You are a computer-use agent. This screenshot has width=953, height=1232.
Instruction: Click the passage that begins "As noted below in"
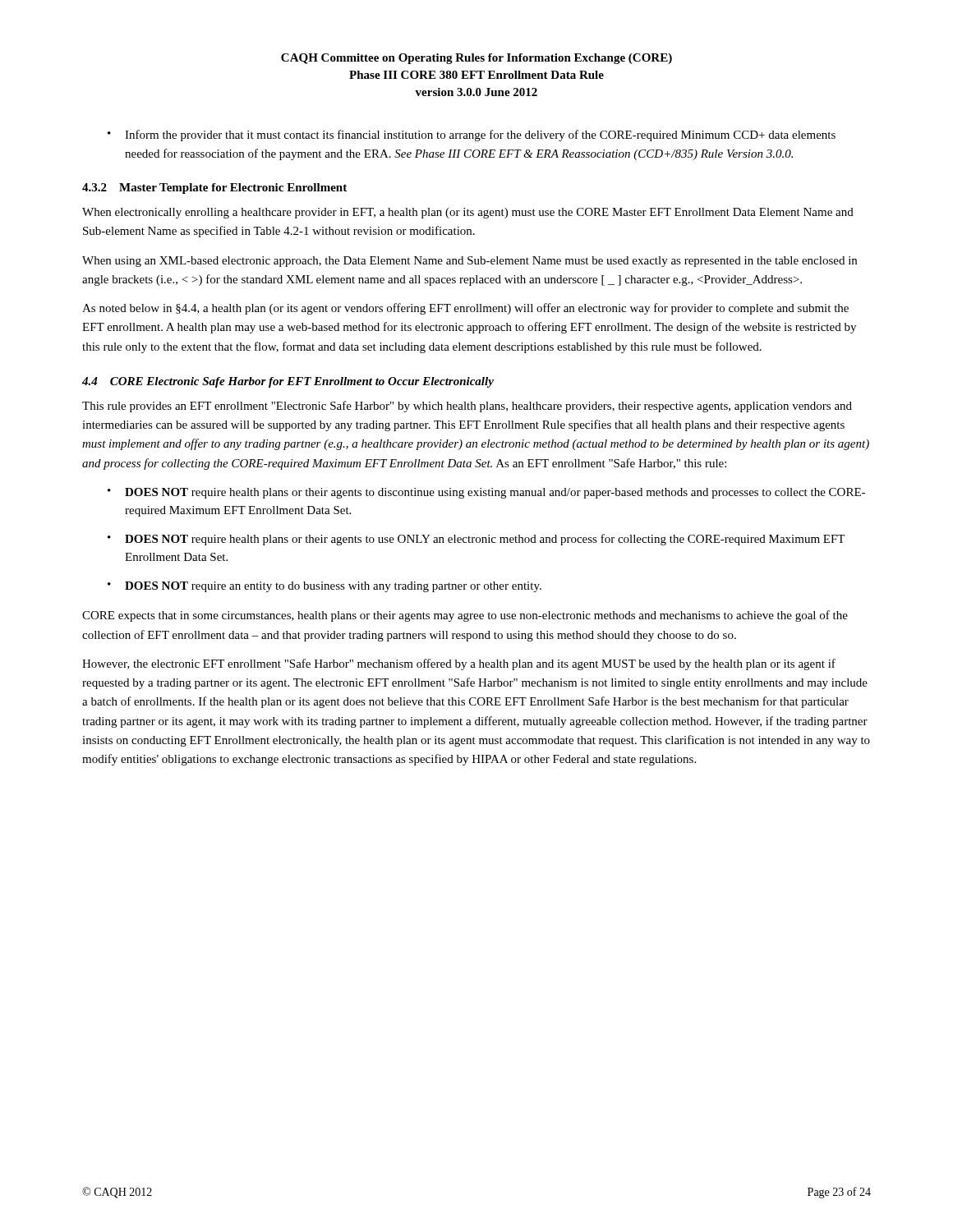(469, 327)
